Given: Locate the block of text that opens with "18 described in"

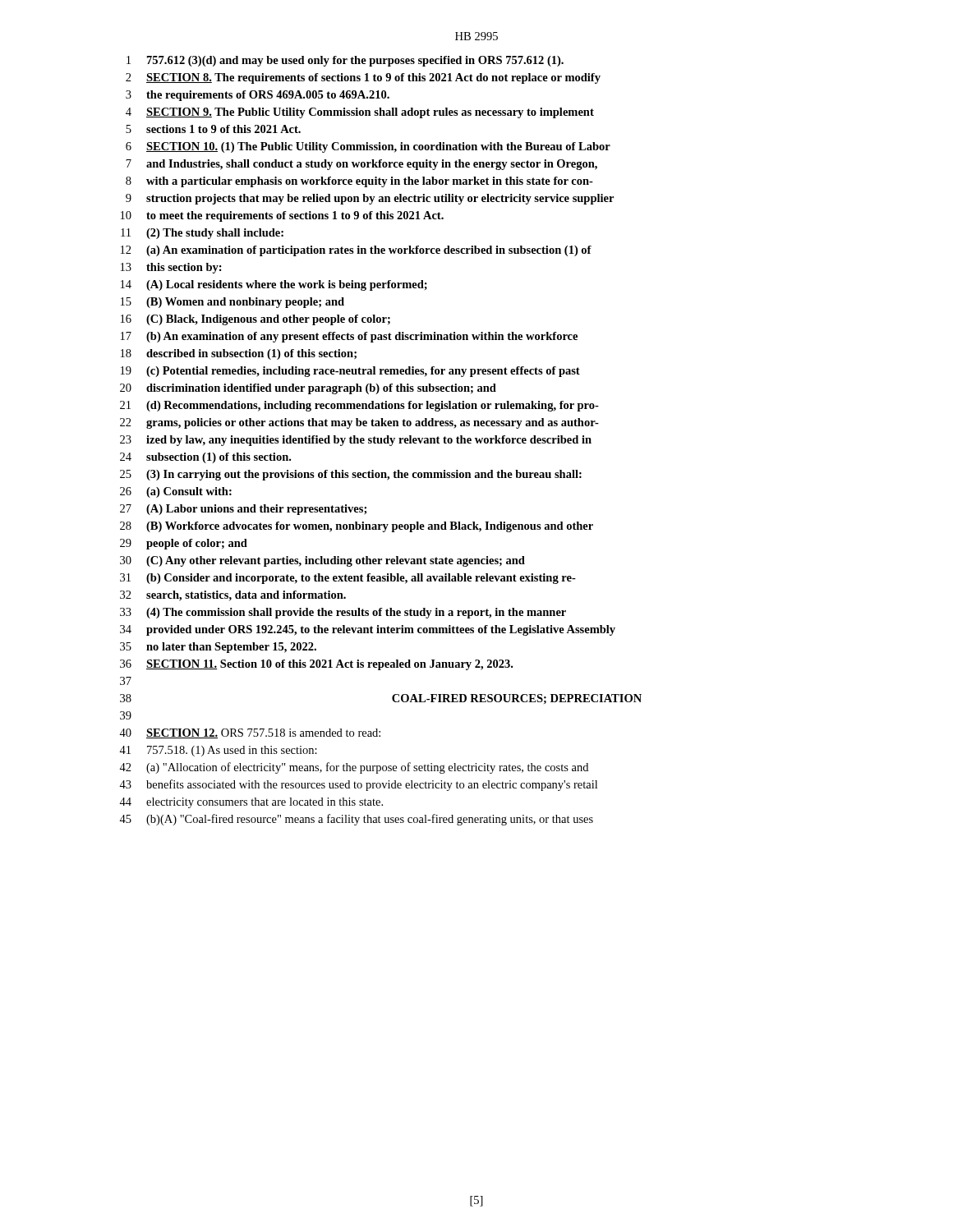Looking at the screenshot, I should 239,354.
